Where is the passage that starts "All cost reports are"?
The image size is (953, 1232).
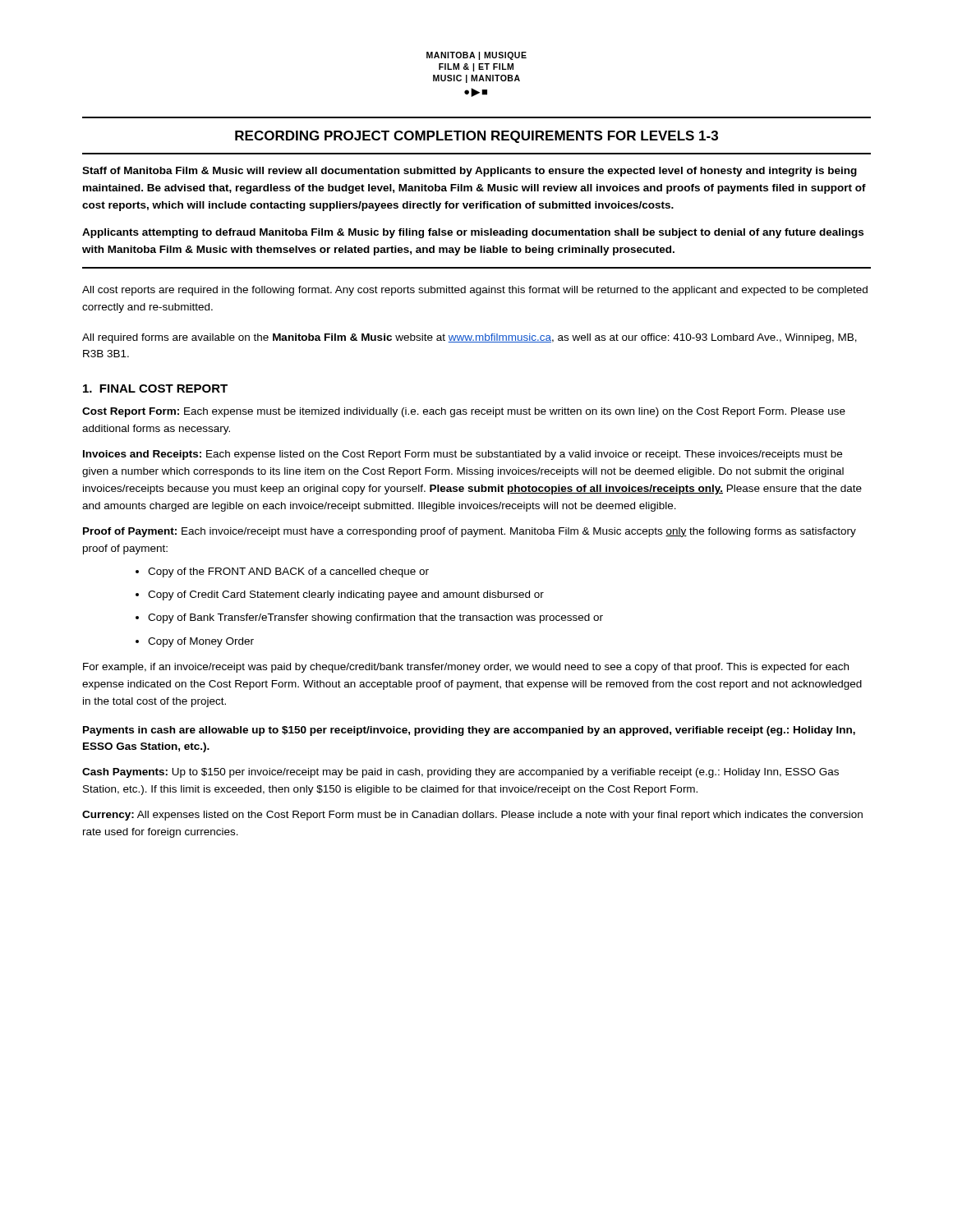tap(476, 299)
